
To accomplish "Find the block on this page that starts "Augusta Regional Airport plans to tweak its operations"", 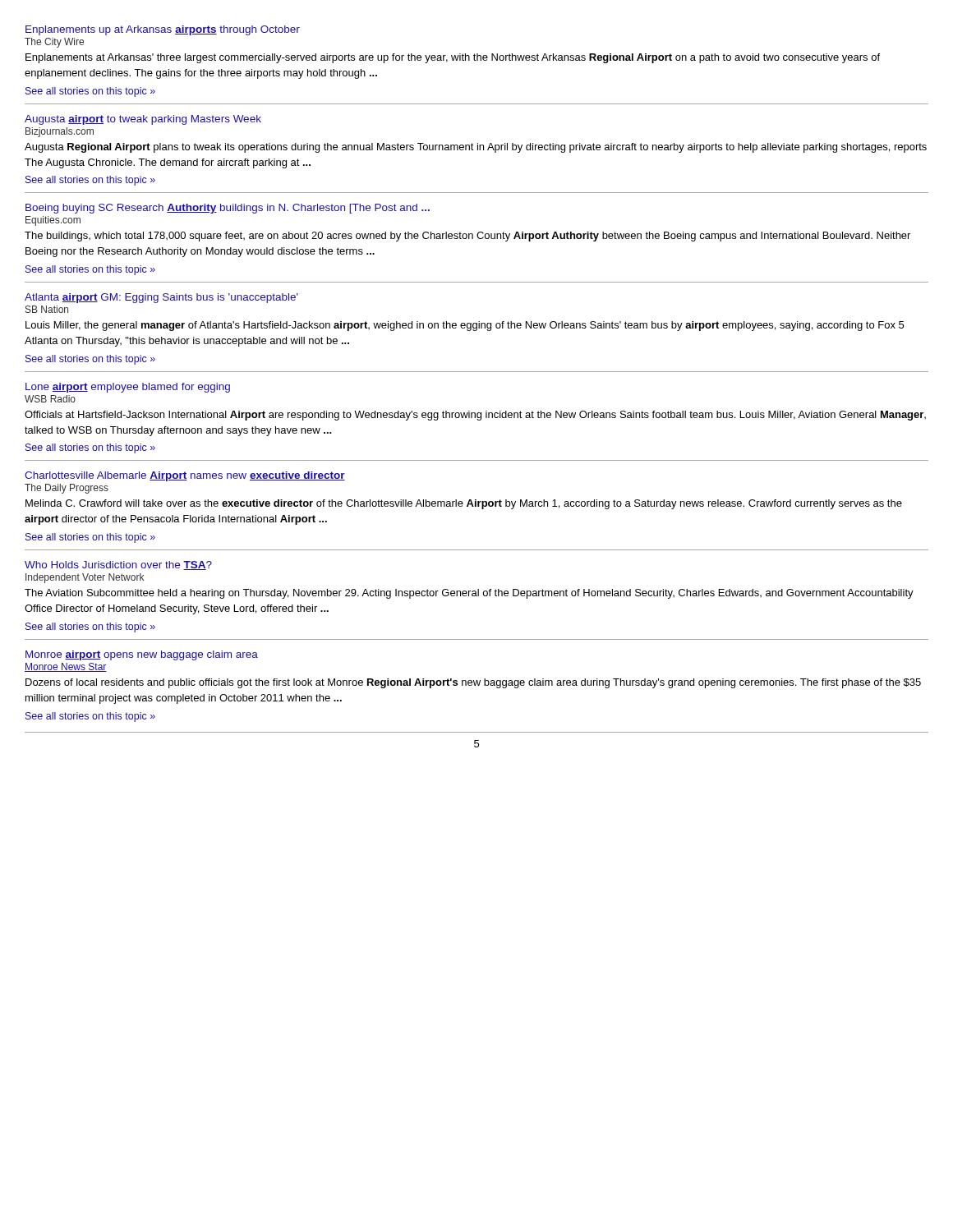I will 476,154.
